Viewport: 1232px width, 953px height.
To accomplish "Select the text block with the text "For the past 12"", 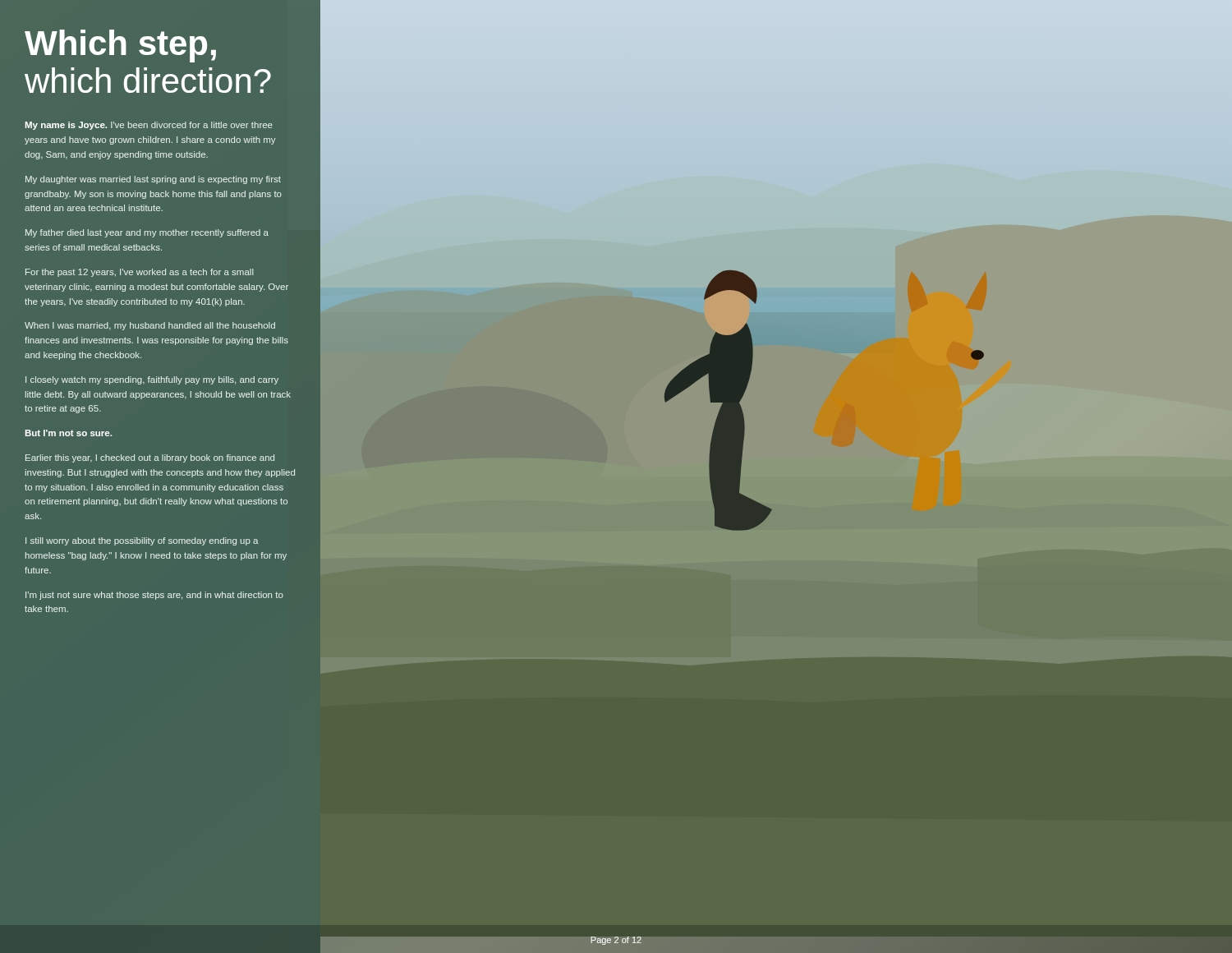I will [157, 286].
